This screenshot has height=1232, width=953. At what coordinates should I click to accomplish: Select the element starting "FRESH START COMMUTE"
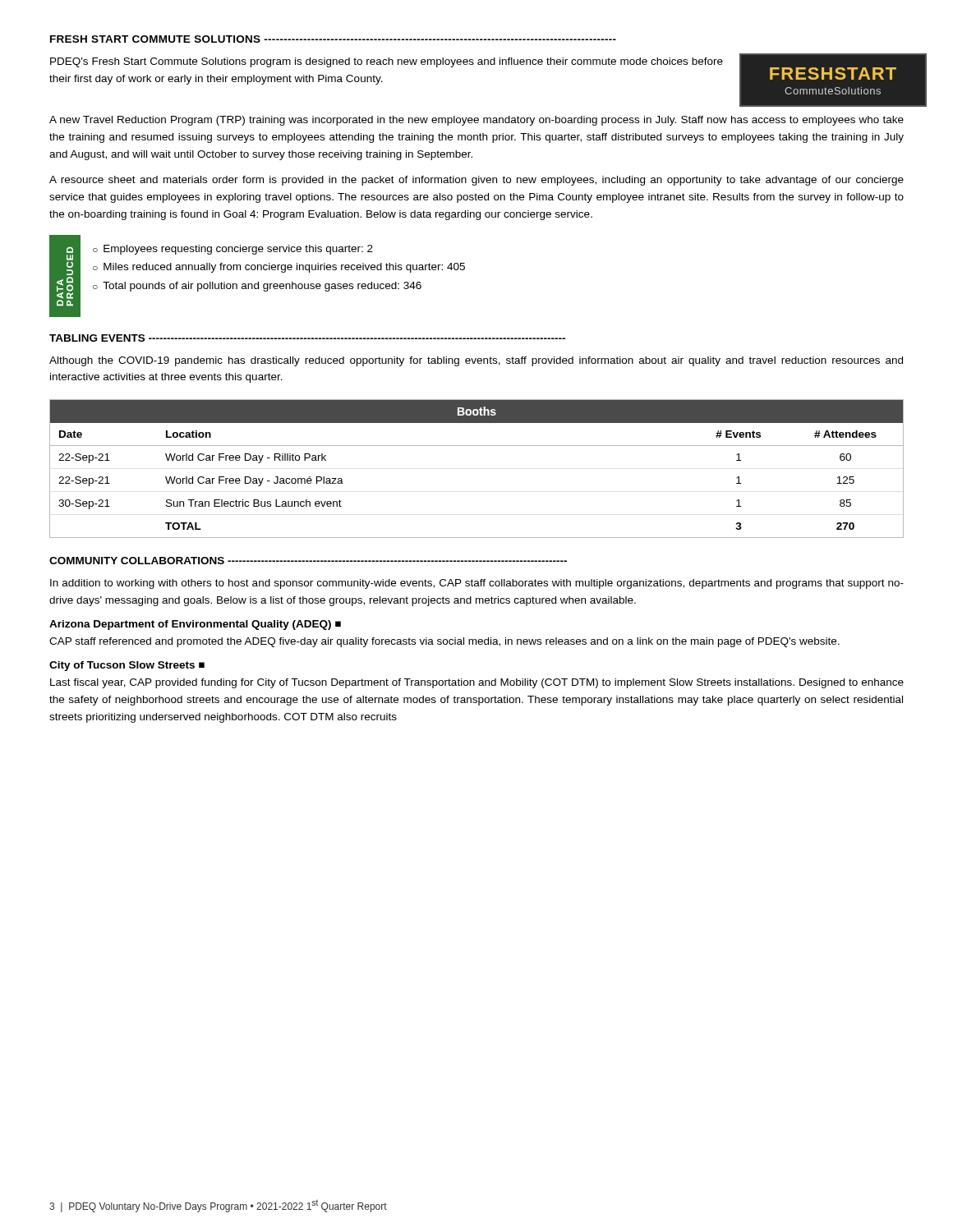point(333,39)
